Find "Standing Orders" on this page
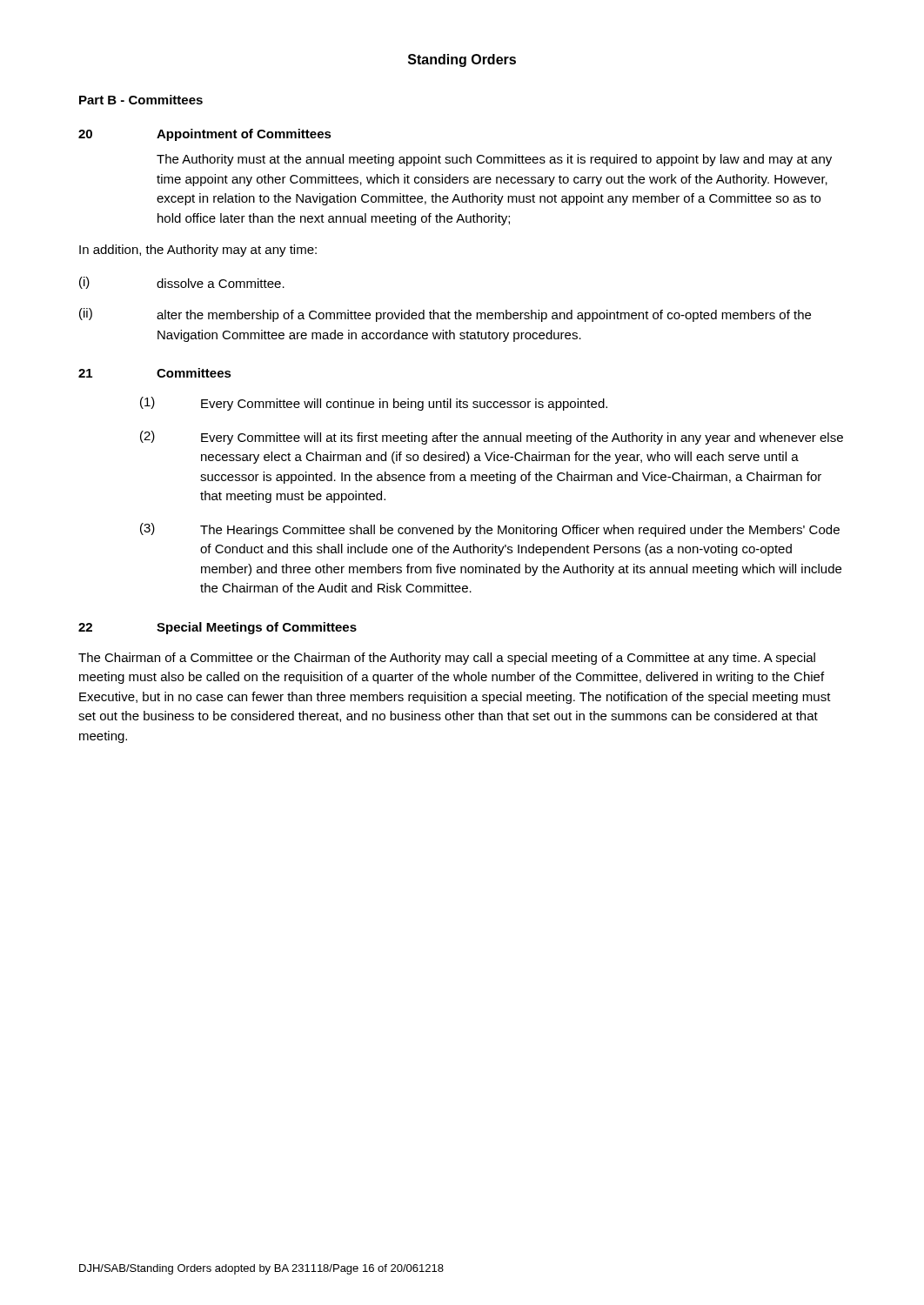The height and width of the screenshot is (1305, 924). pos(462,60)
